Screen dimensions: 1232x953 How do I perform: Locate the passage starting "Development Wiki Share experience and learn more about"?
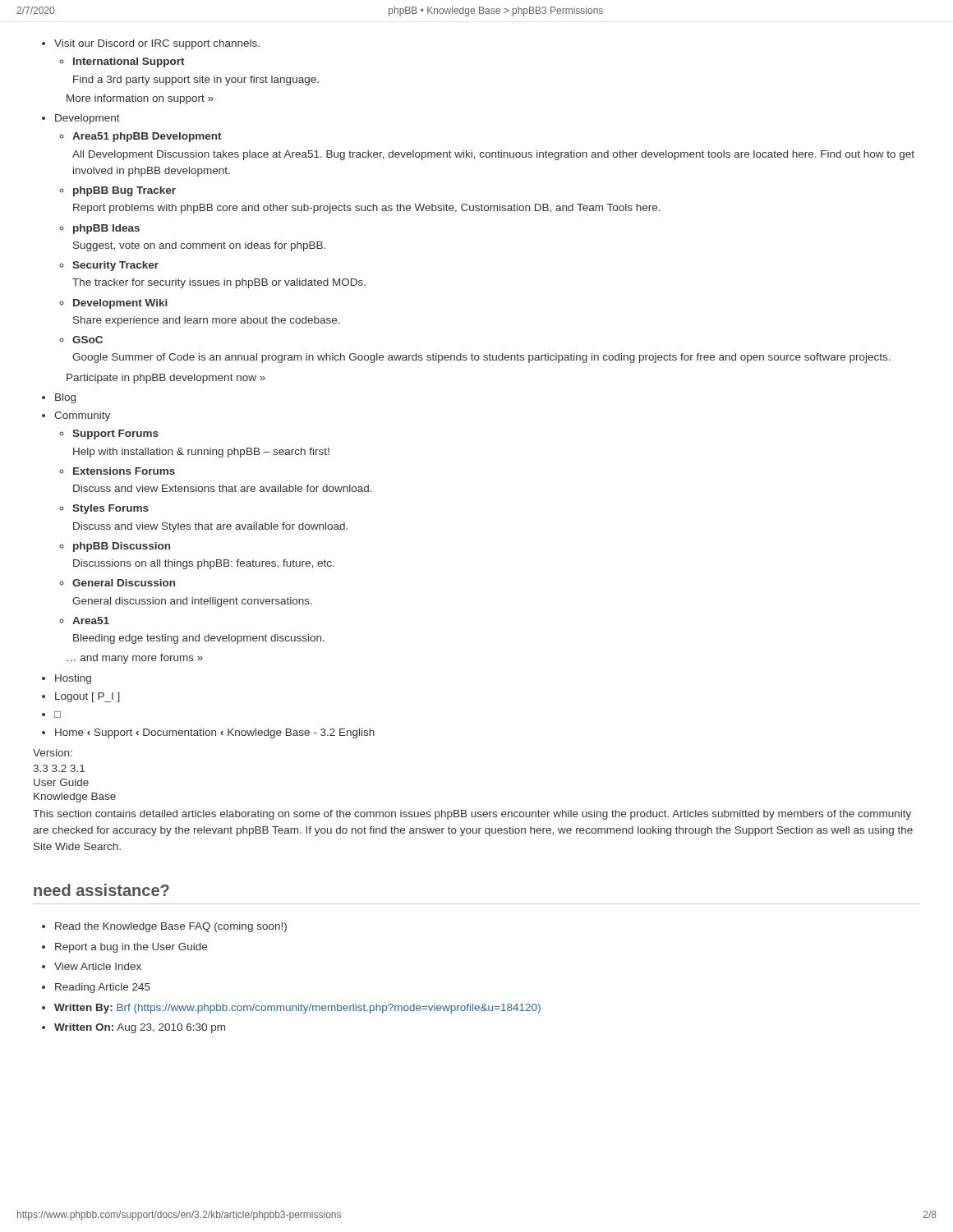pos(120,304)
